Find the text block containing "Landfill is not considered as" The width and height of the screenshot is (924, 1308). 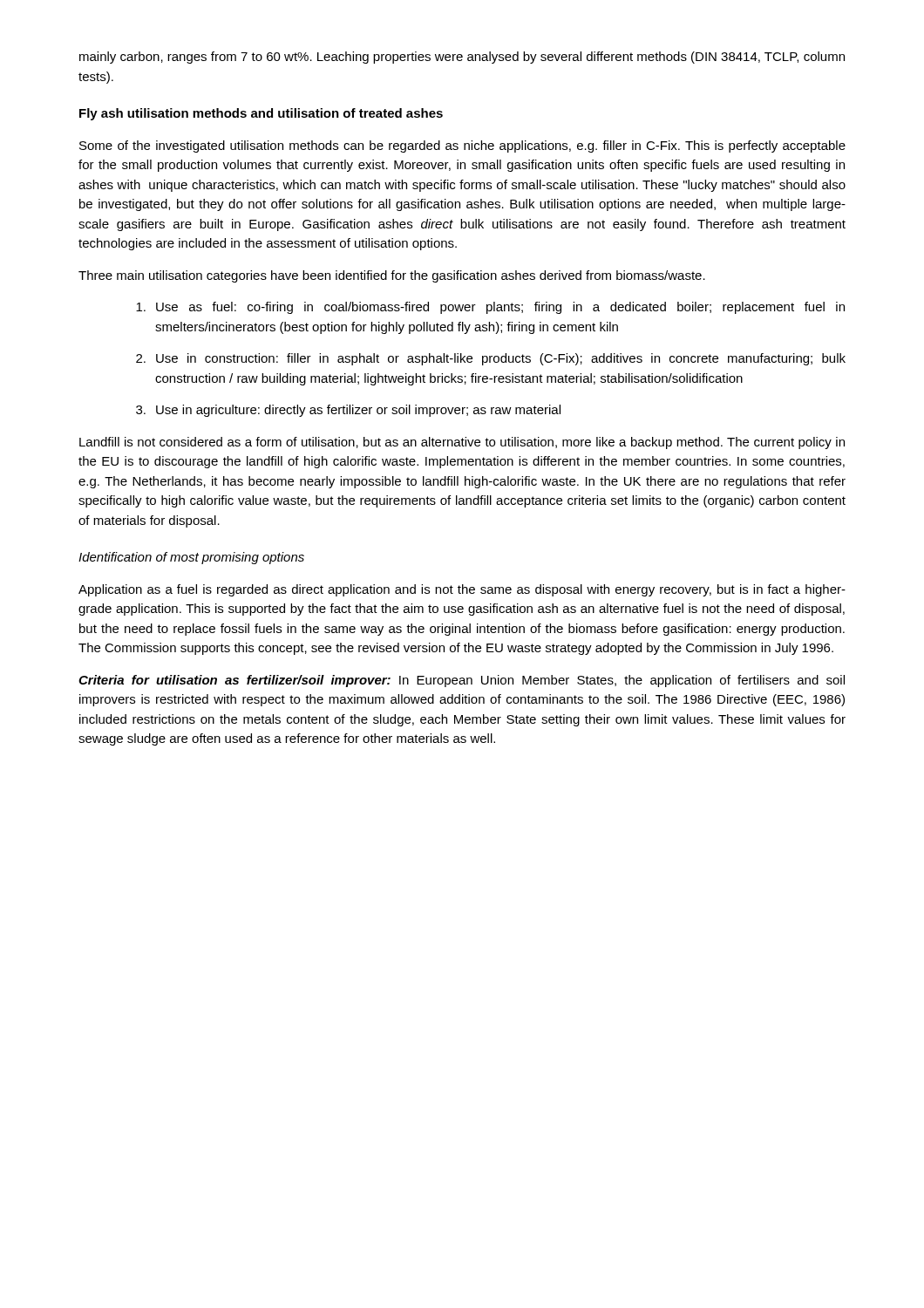(462, 480)
